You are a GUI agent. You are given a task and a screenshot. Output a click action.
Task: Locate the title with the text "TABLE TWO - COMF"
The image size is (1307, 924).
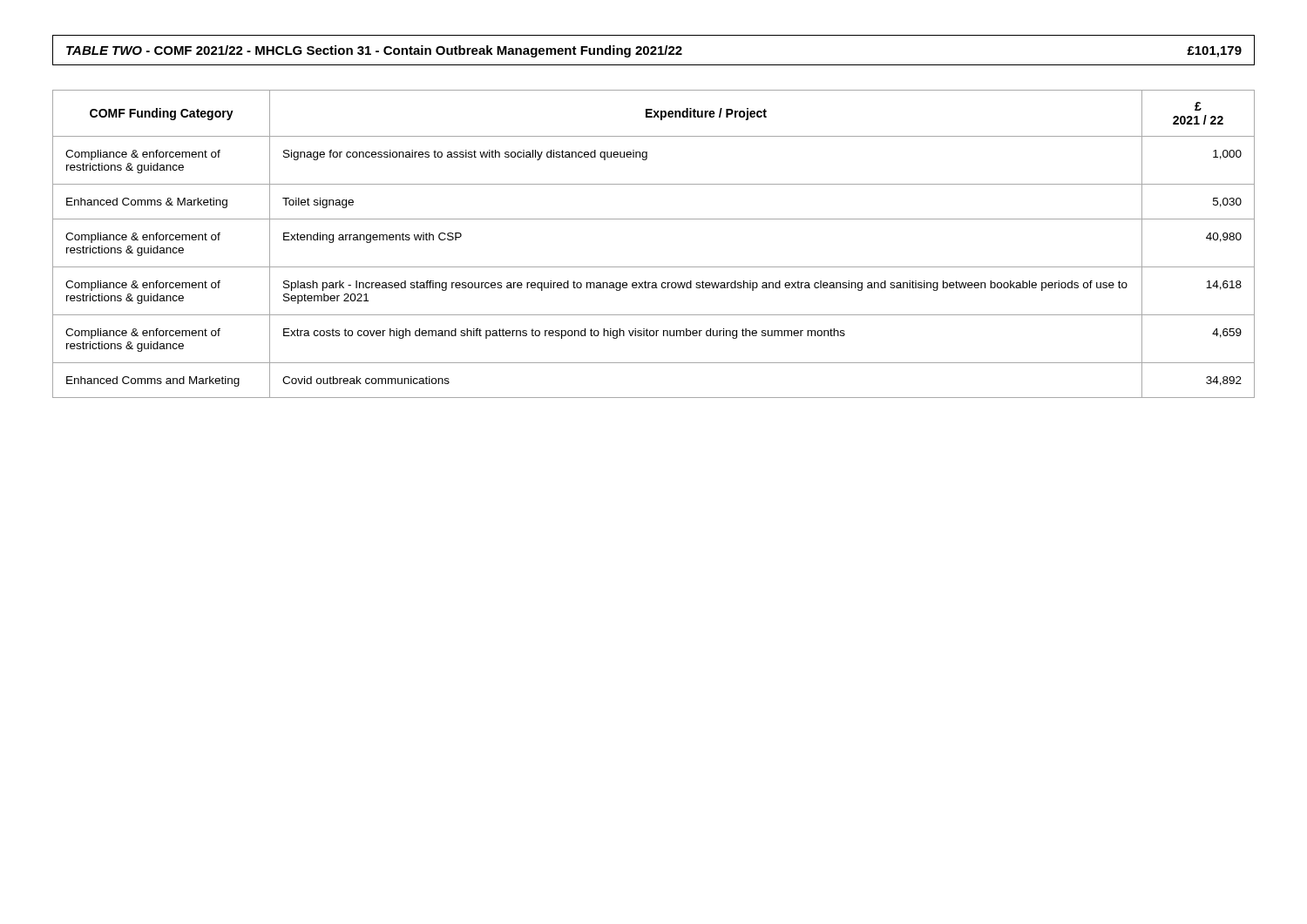654,50
